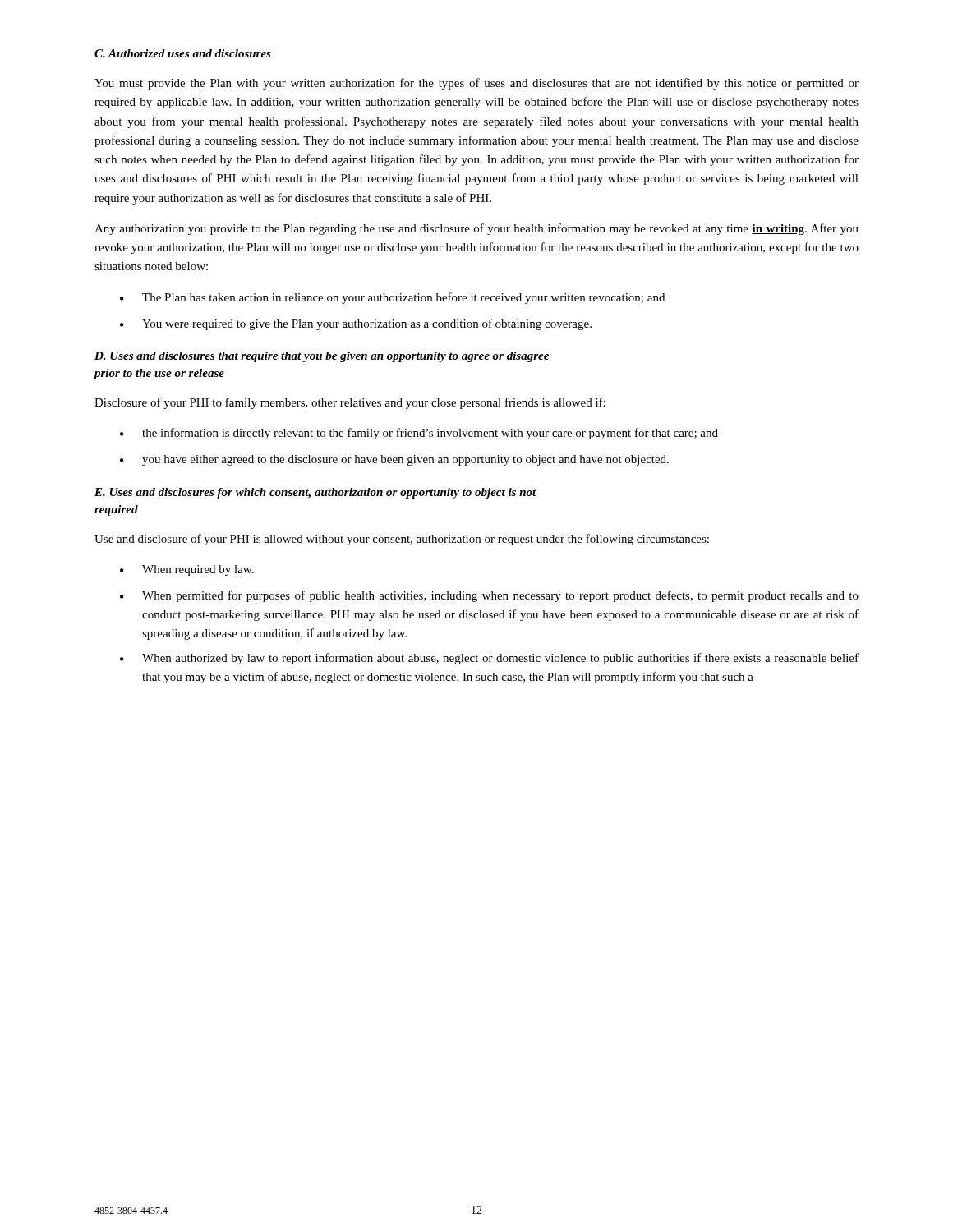Select the region starting "D. Uses and disclosures that require that you"
This screenshot has width=953, height=1232.
tap(322, 364)
